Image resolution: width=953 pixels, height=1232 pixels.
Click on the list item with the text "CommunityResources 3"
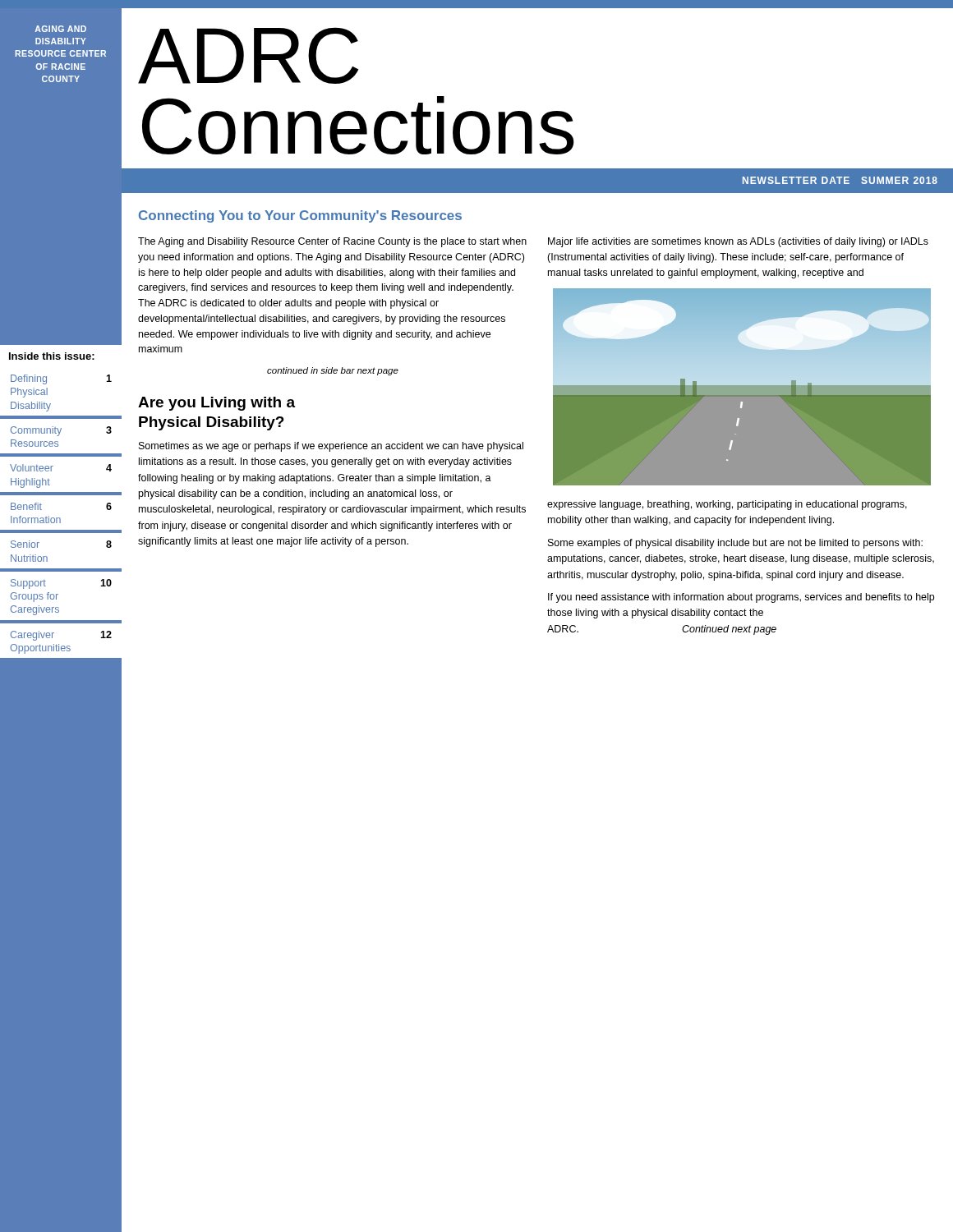(61, 437)
